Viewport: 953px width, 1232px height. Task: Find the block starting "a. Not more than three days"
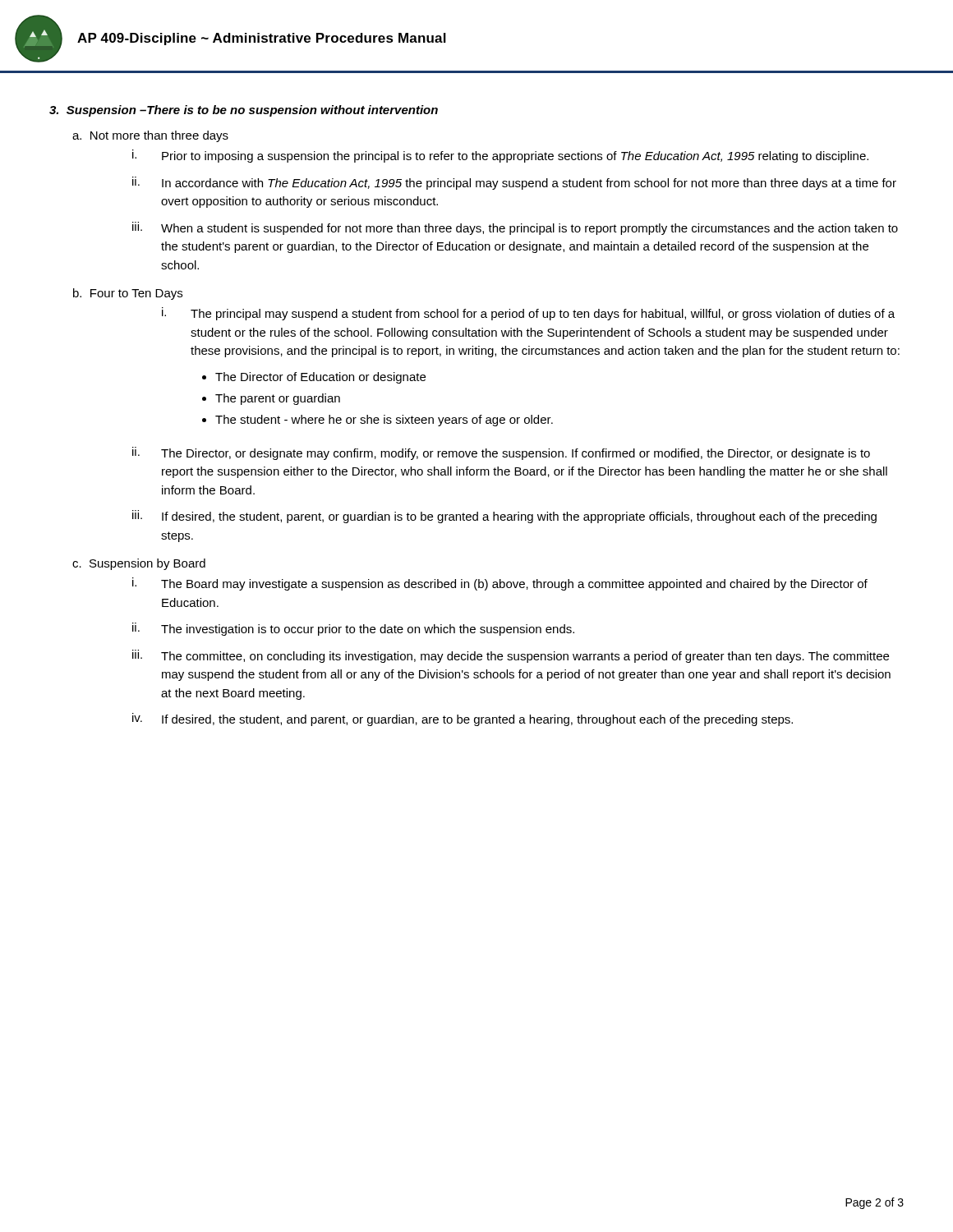pos(150,135)
